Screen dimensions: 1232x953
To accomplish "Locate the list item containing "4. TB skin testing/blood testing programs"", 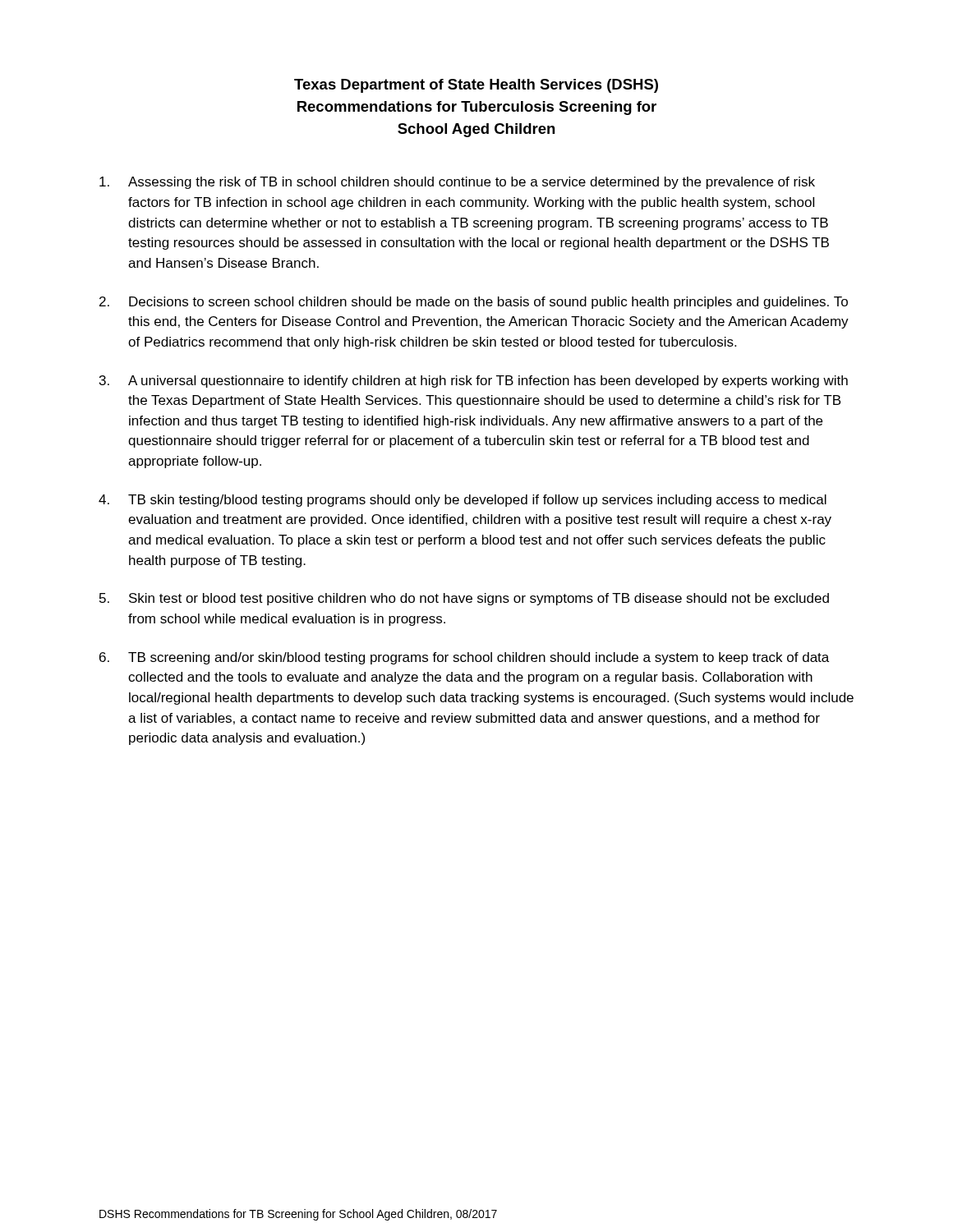I will click(476, 531).
